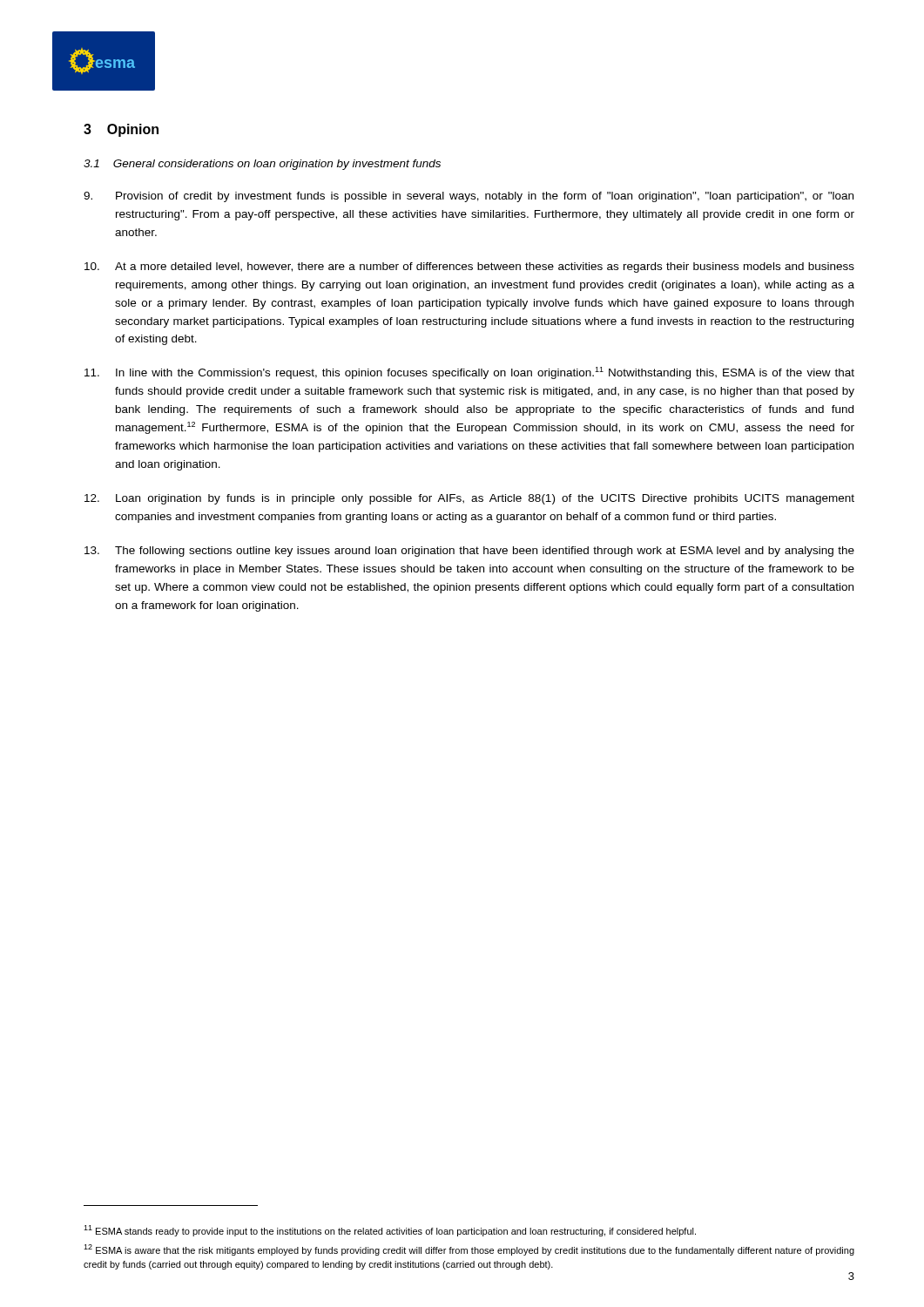
Task: Select the list item containing "9. Provision of credit by investment funds is"
Action: 469,215
